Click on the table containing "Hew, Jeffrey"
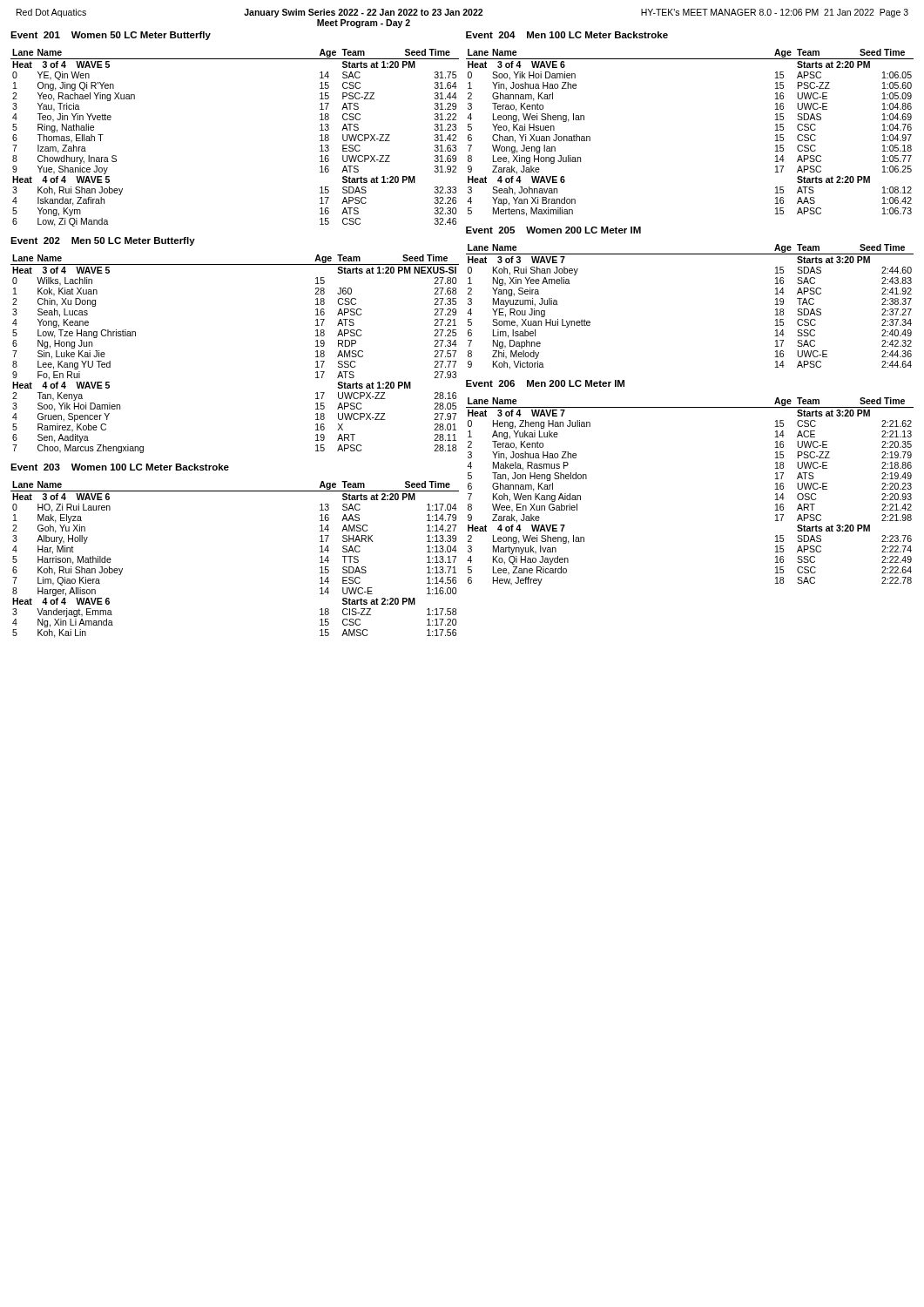 (x=690, y=491)
